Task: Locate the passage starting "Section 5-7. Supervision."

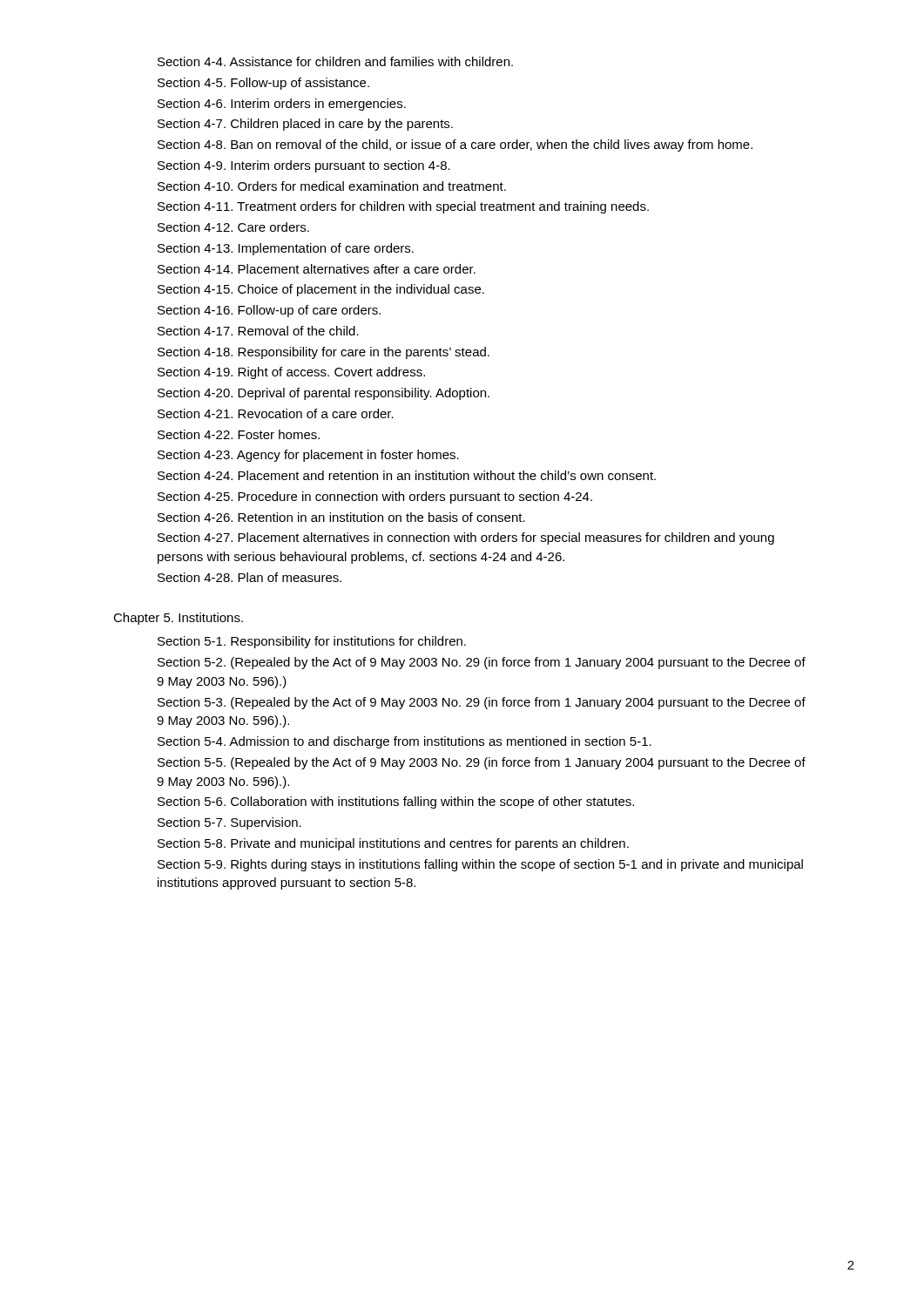Action: point(229,822)
